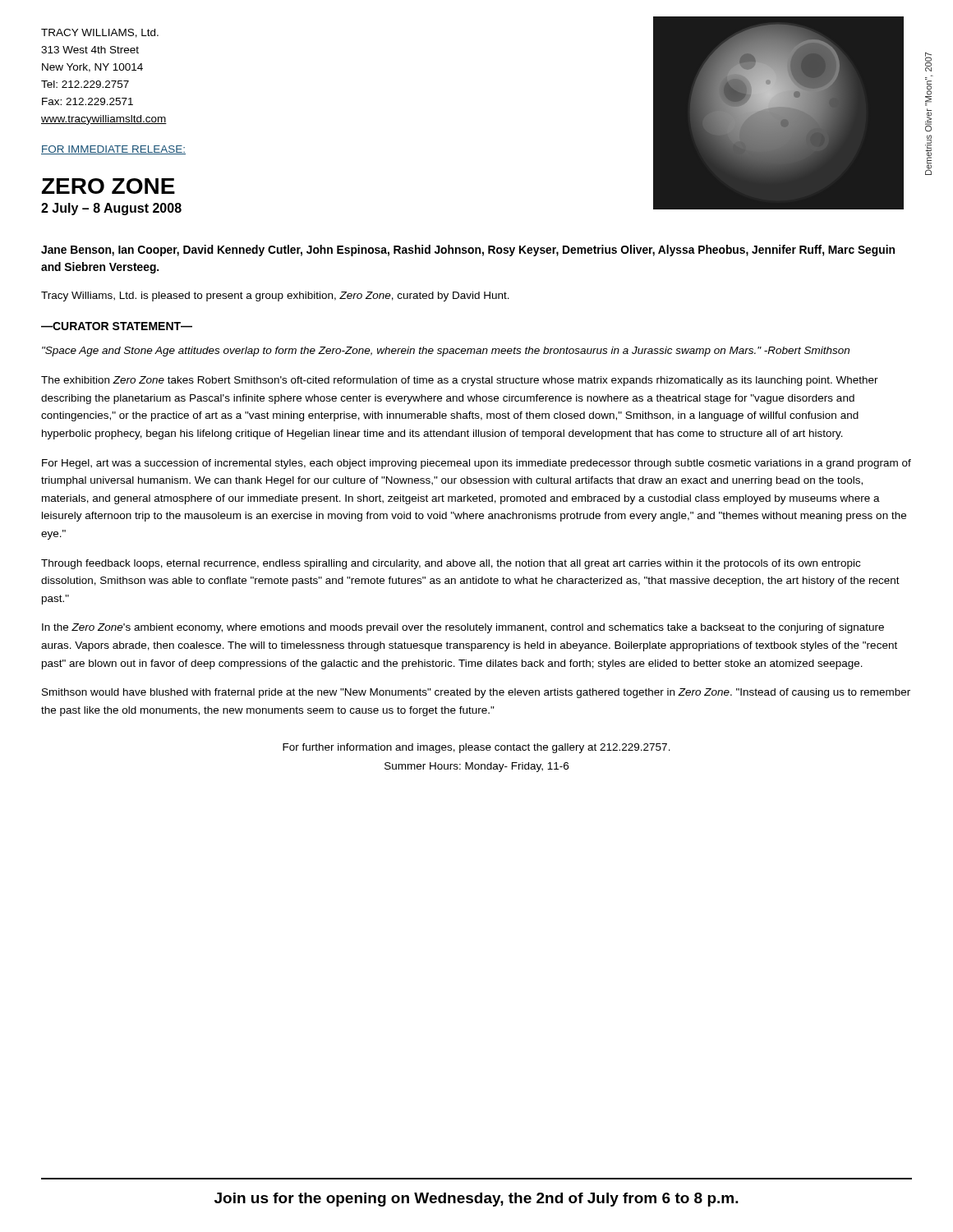Click on the text starting "Jane Benson, Ian"
Viewport: 953px width, 1232px height.
[x=468, y=259]
